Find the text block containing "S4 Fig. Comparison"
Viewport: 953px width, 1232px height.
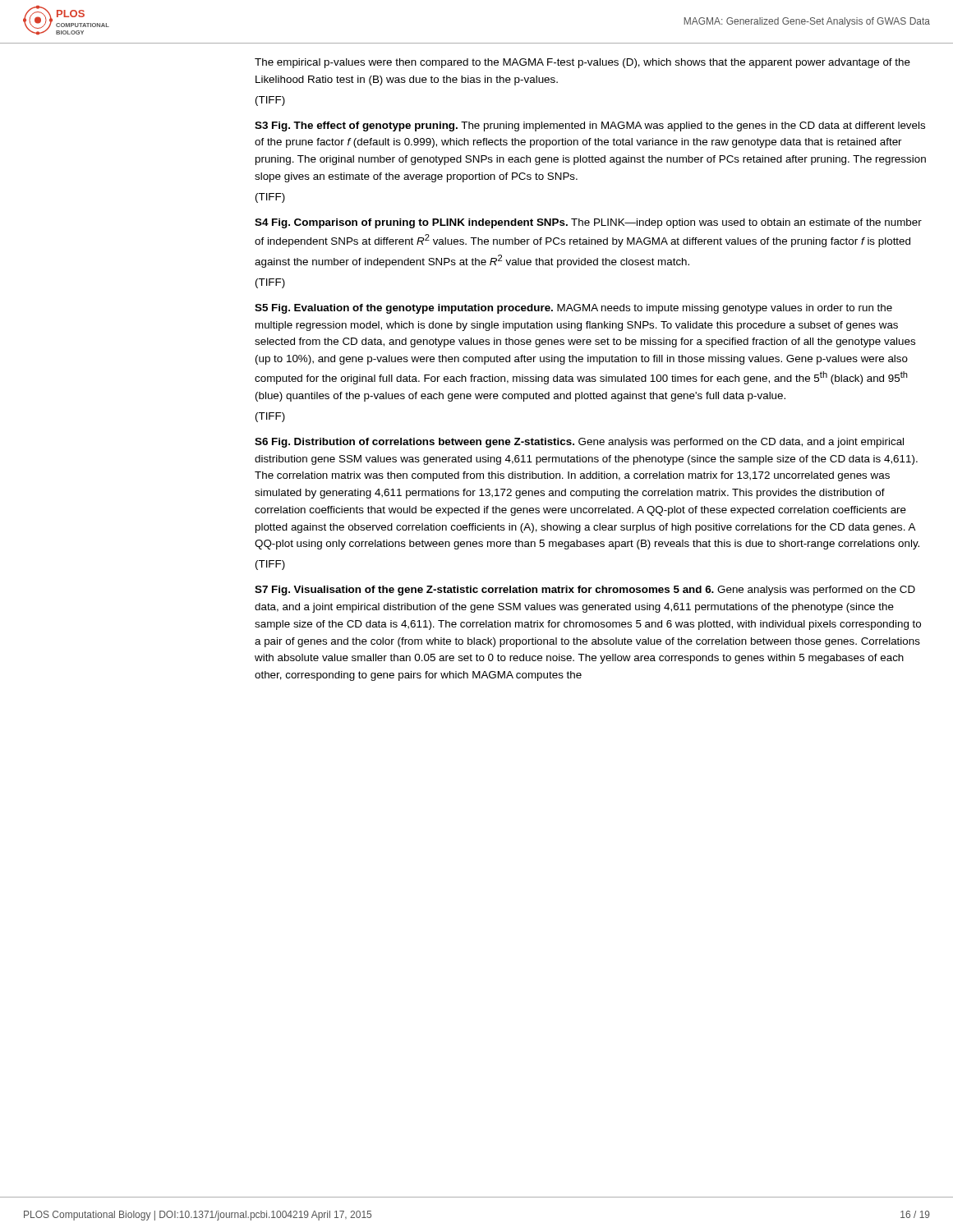[588, 242]
